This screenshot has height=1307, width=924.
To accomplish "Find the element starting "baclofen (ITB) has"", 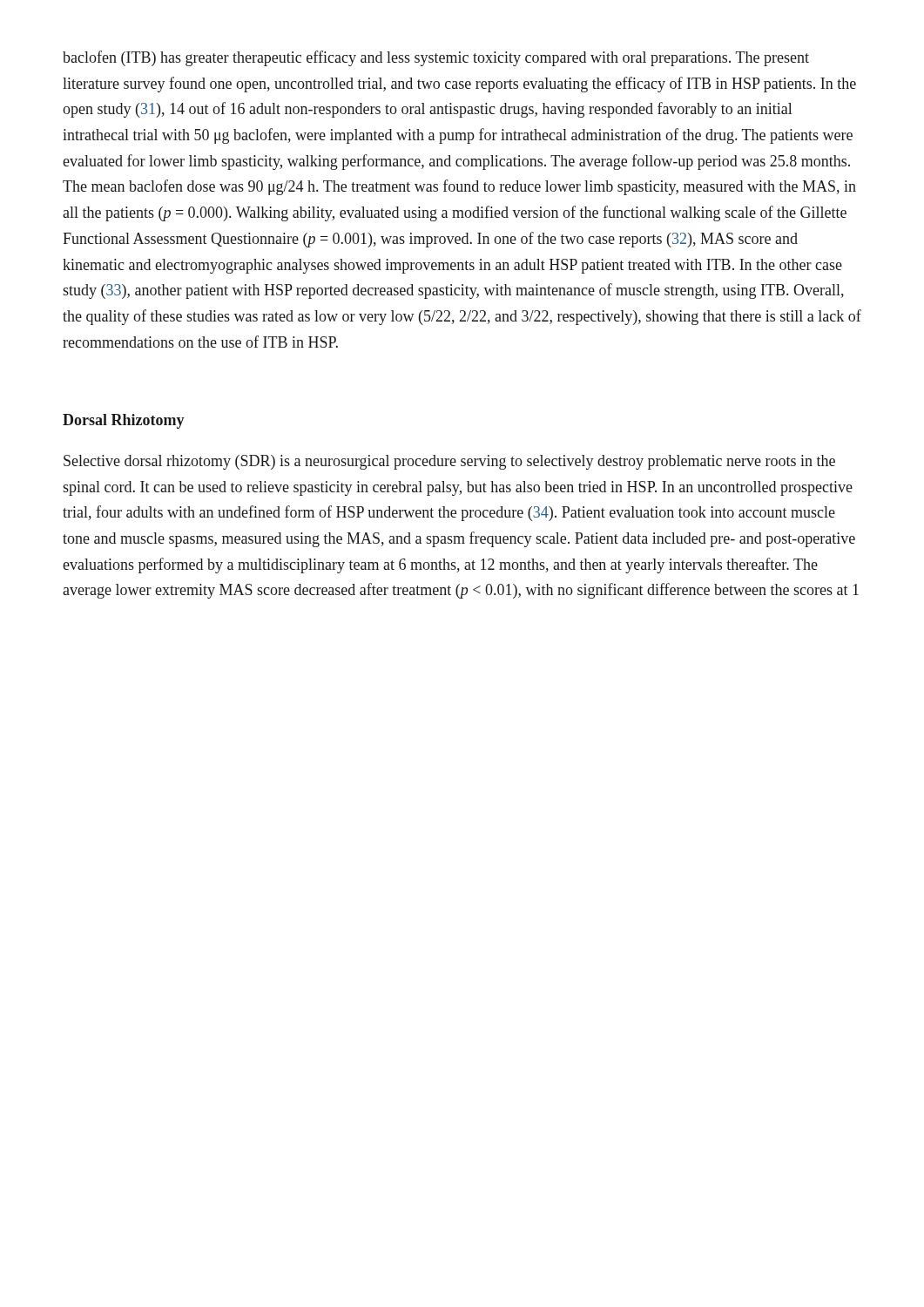I will coord(462,200).
